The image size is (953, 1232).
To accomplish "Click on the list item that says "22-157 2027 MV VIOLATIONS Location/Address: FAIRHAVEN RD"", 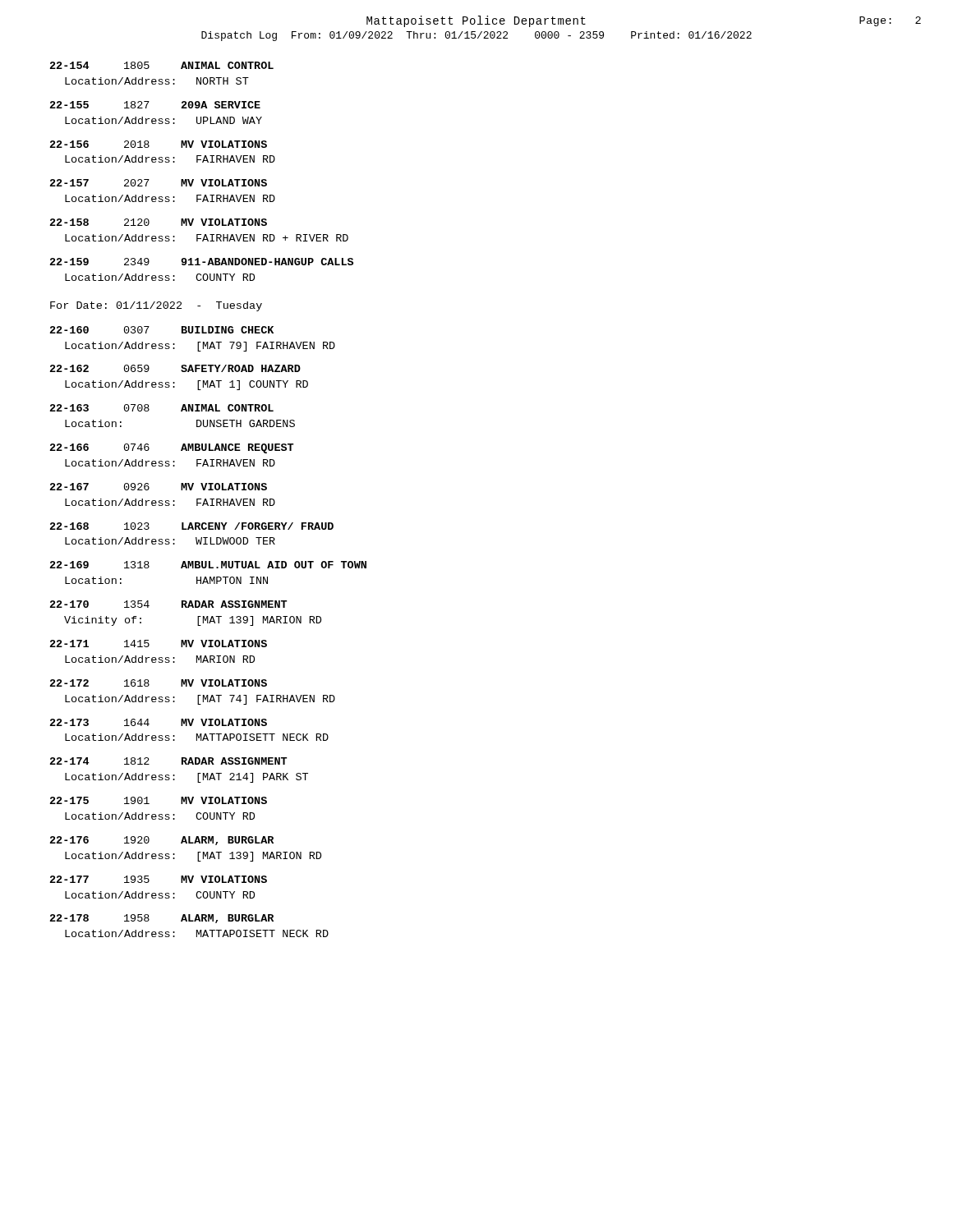I will [x=73, y=183].
